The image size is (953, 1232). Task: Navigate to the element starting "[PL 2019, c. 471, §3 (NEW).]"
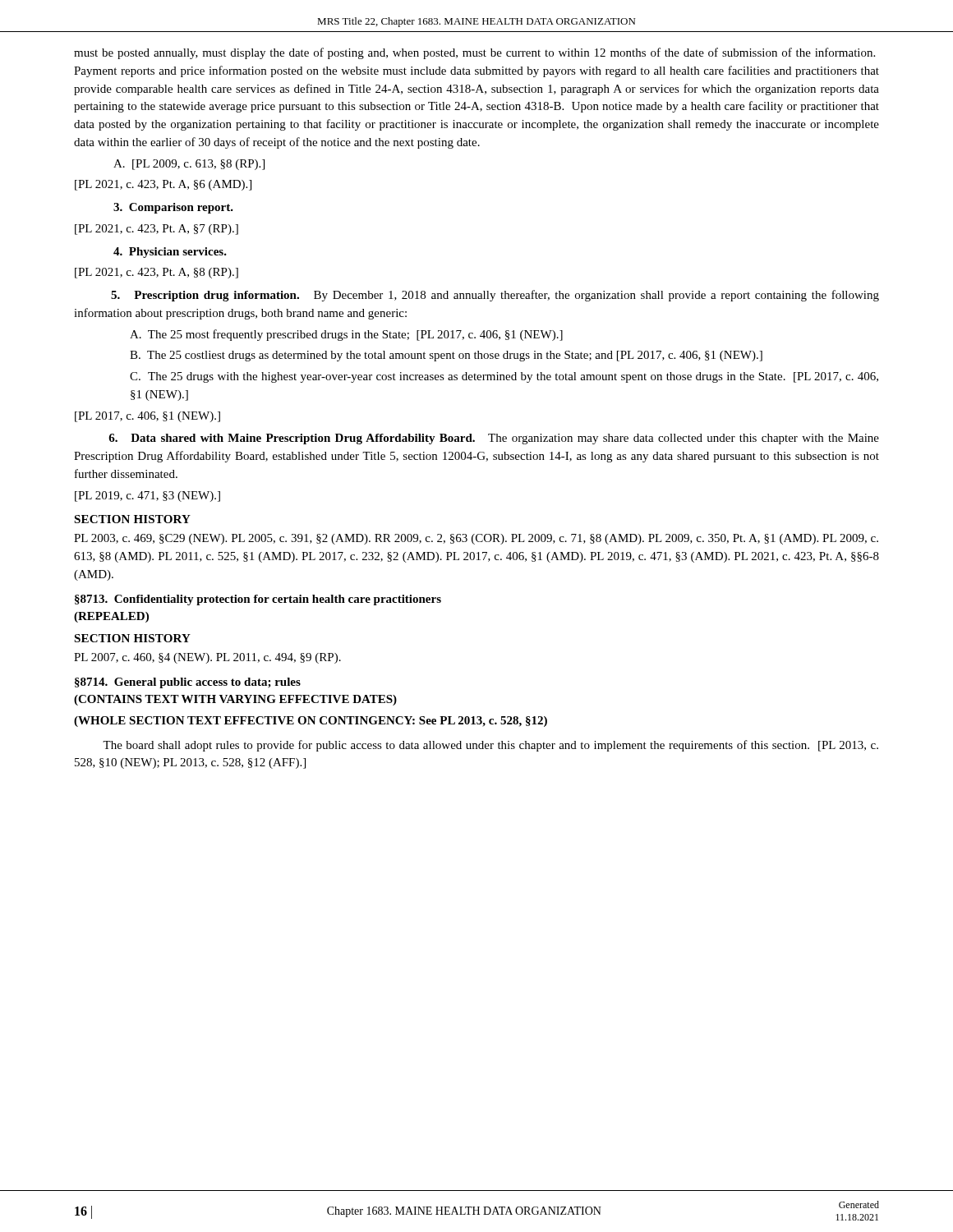click(147, 495)
